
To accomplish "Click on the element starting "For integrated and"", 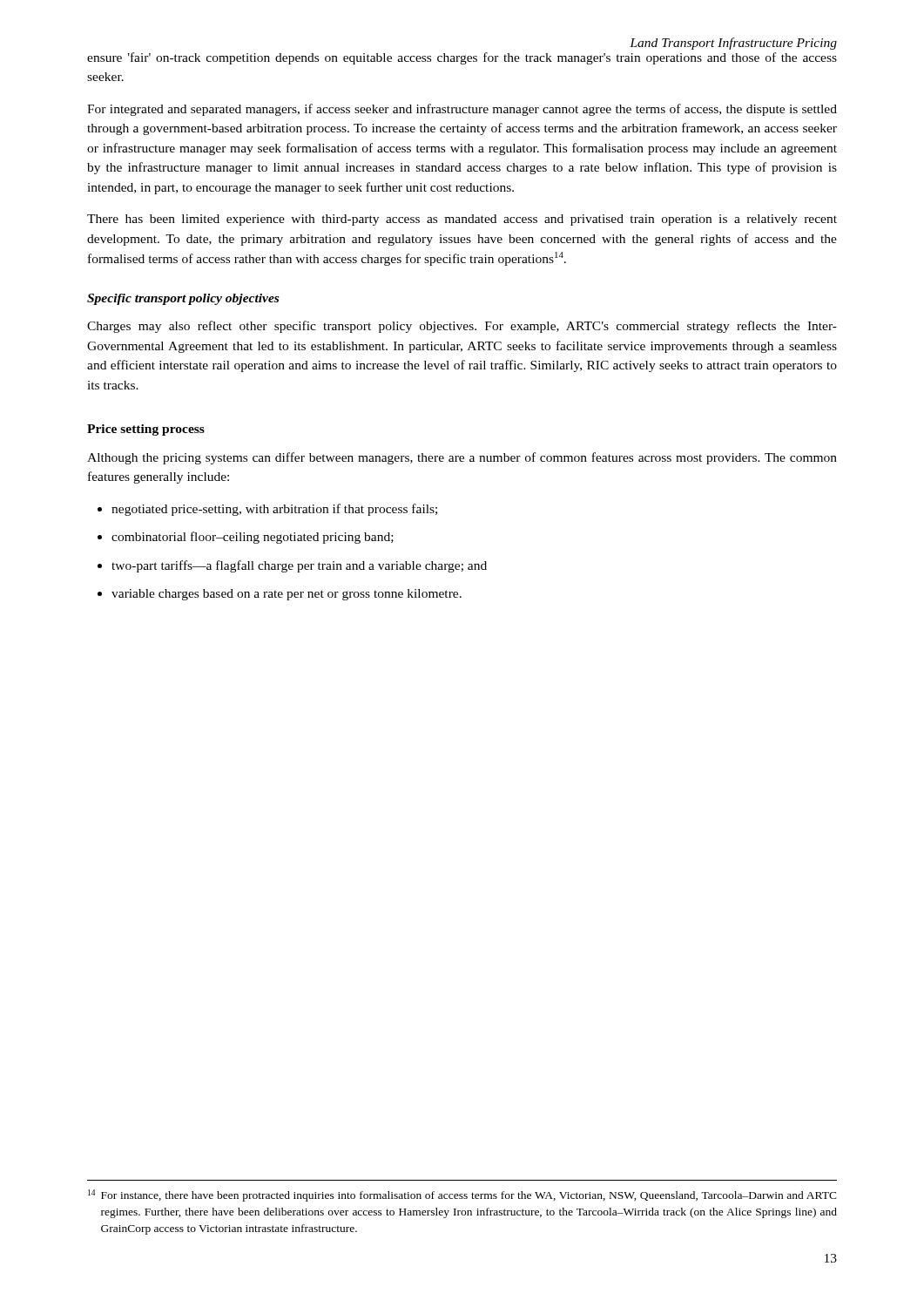I will click(x=462, y=148).
